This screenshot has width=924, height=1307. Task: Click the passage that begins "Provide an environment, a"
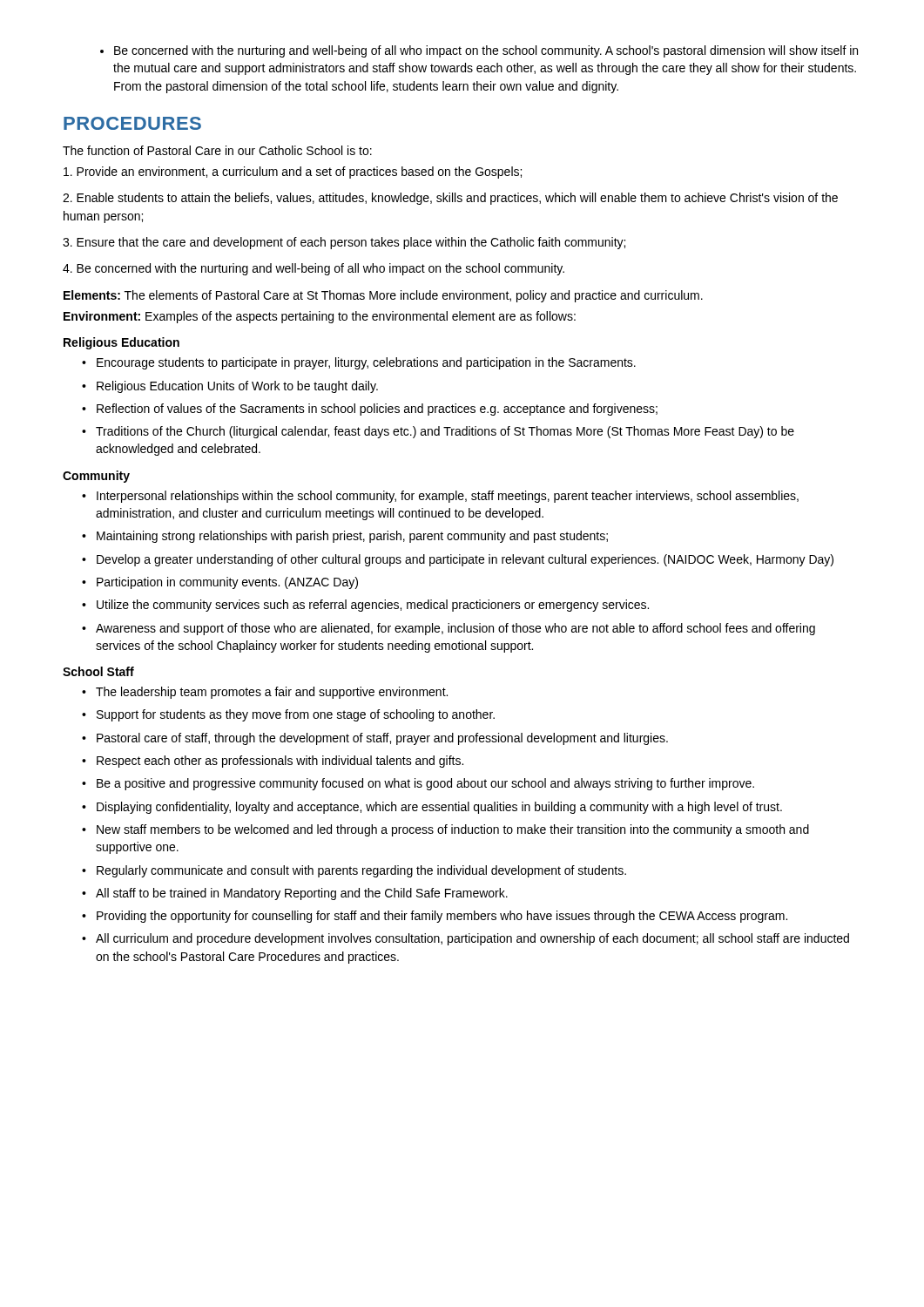[462, 172]
